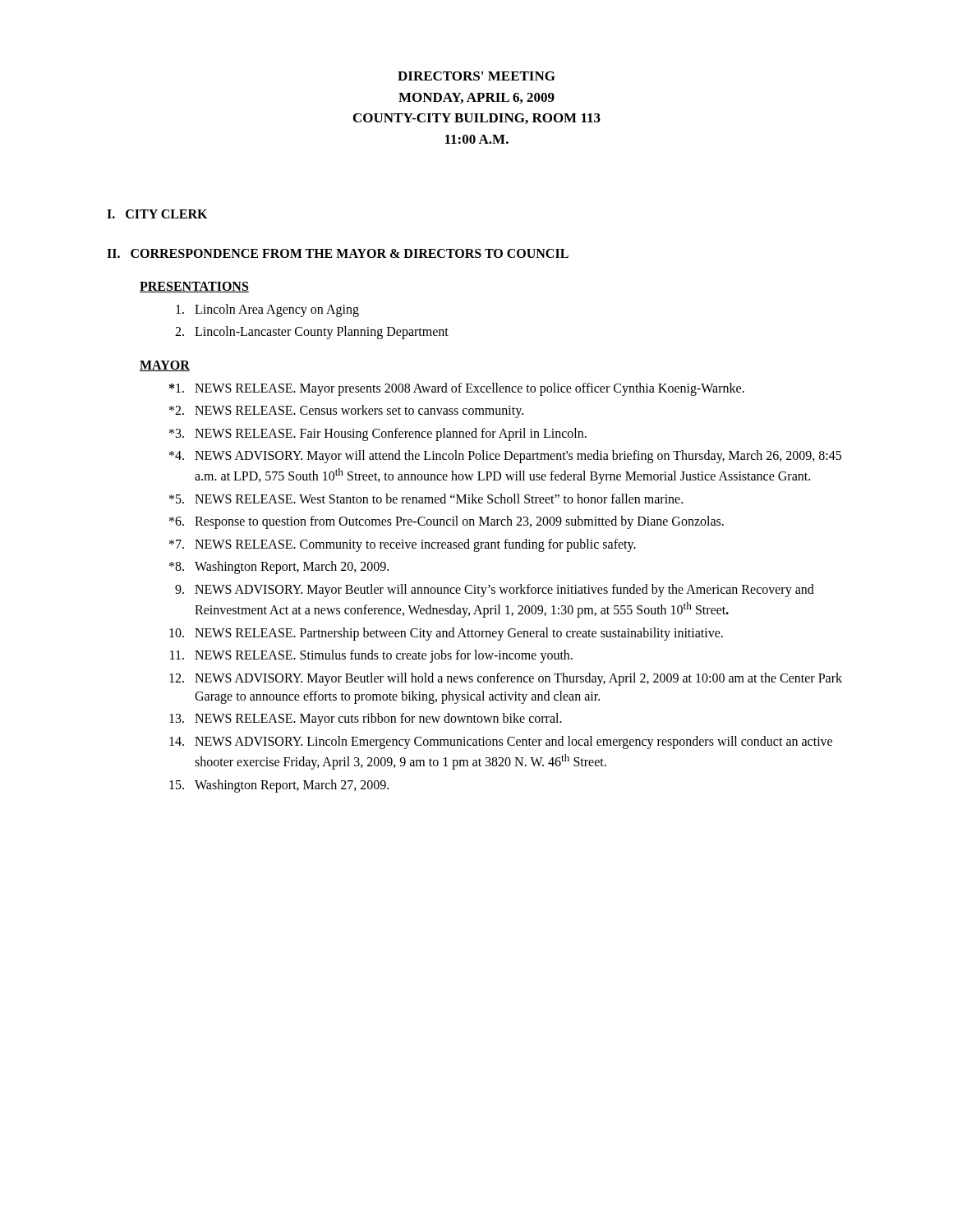This screenshot has width=953, height=1232.
Task: Locate the list item that says "14. NEWS ADVISORY."
Action: (x=493, y=752)
